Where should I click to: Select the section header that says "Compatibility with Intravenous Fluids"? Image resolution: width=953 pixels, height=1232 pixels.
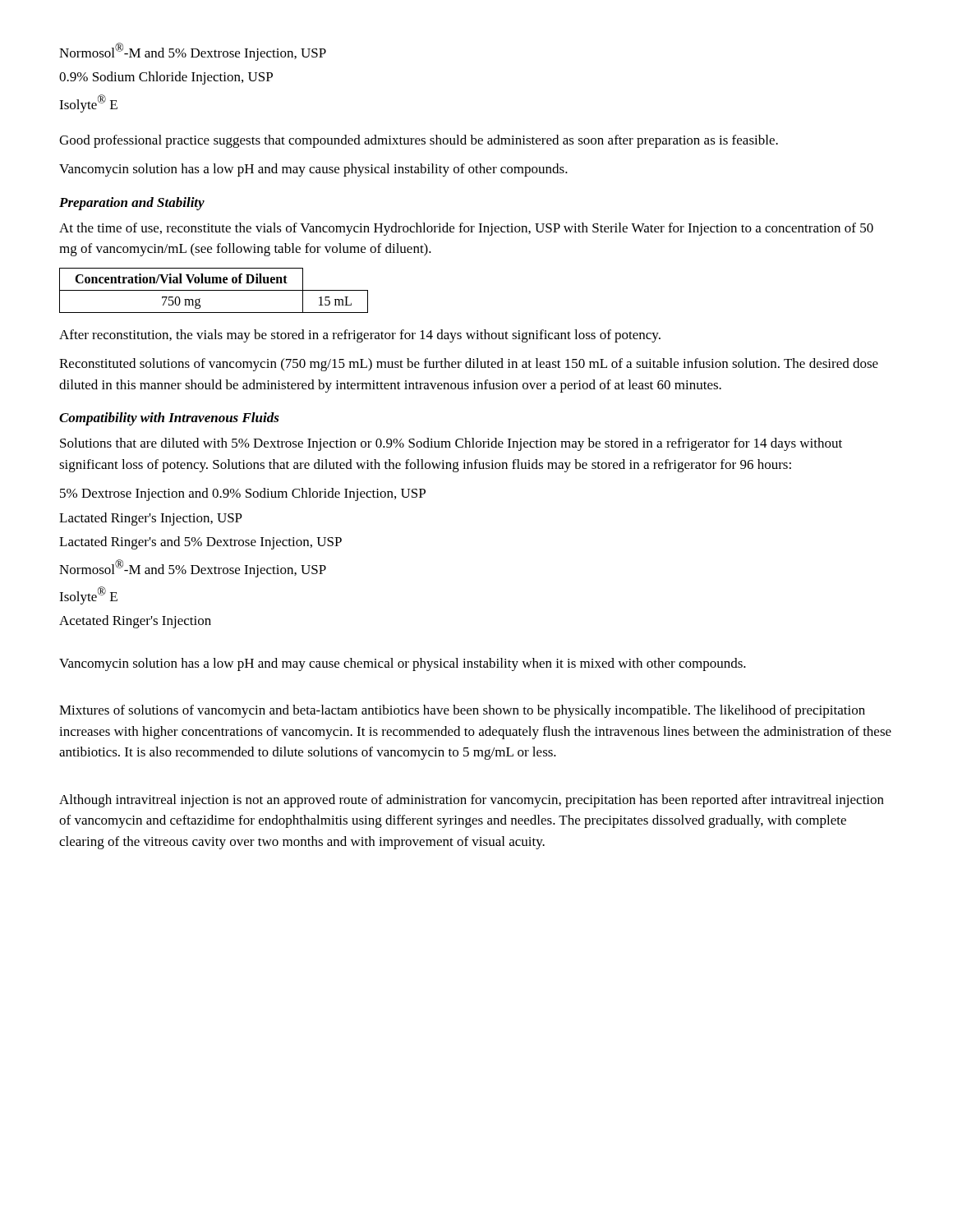[169, 418]
